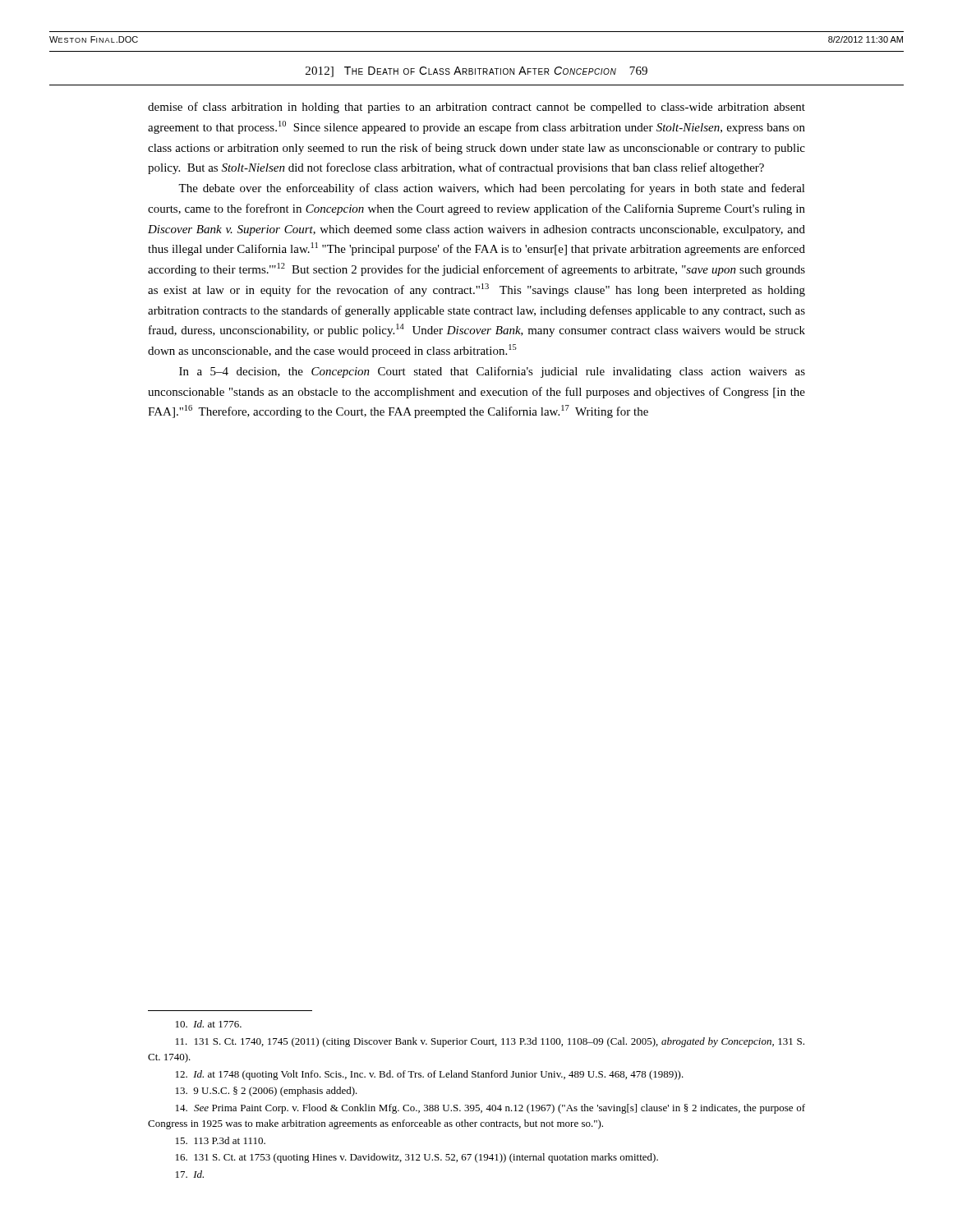
Task: Find the block on this page that starts "demise of class arbitration in holding"
Action: [476, 138]
